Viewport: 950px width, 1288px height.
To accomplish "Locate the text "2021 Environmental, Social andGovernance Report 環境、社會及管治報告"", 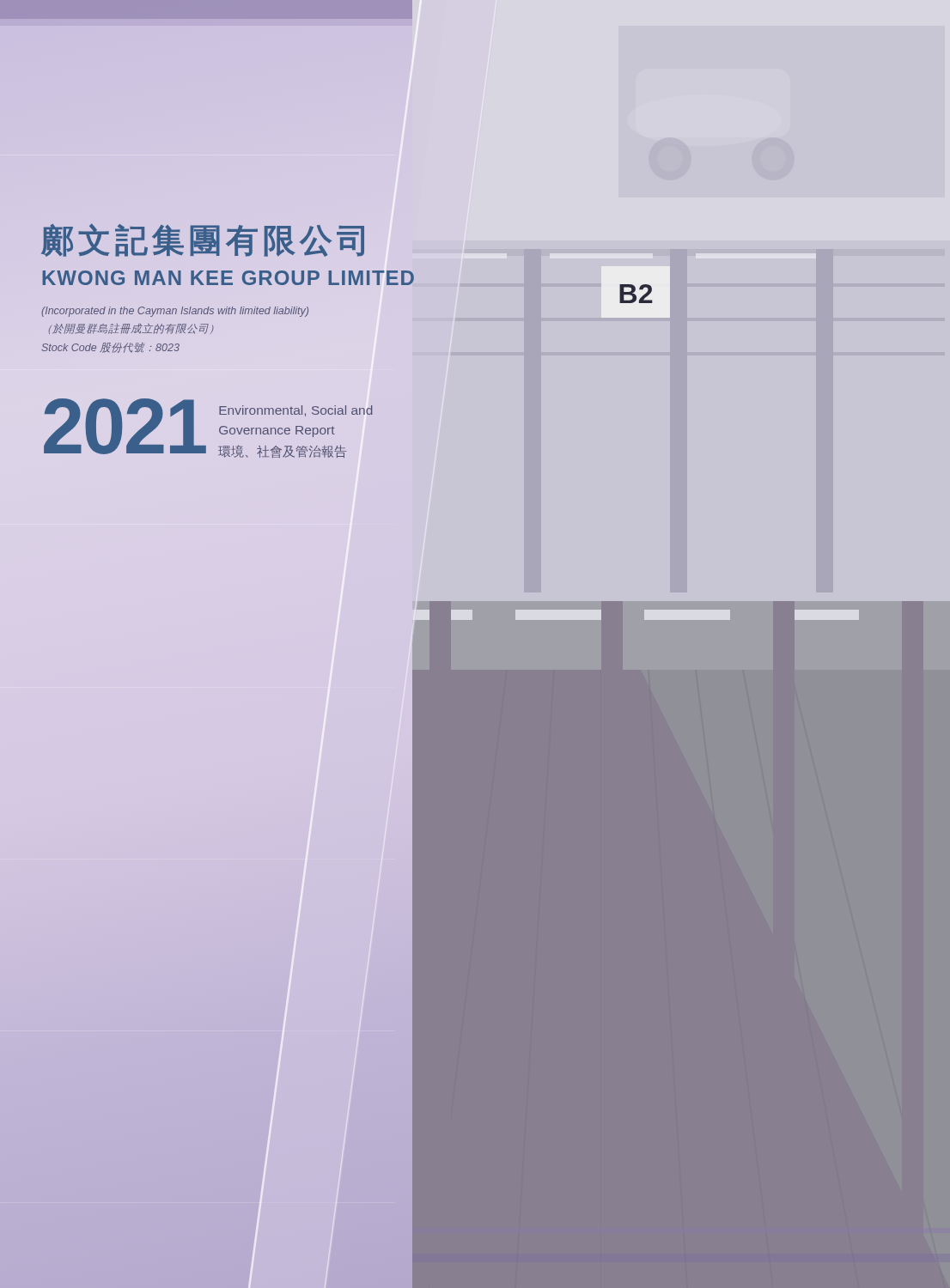I will point(207,427).
